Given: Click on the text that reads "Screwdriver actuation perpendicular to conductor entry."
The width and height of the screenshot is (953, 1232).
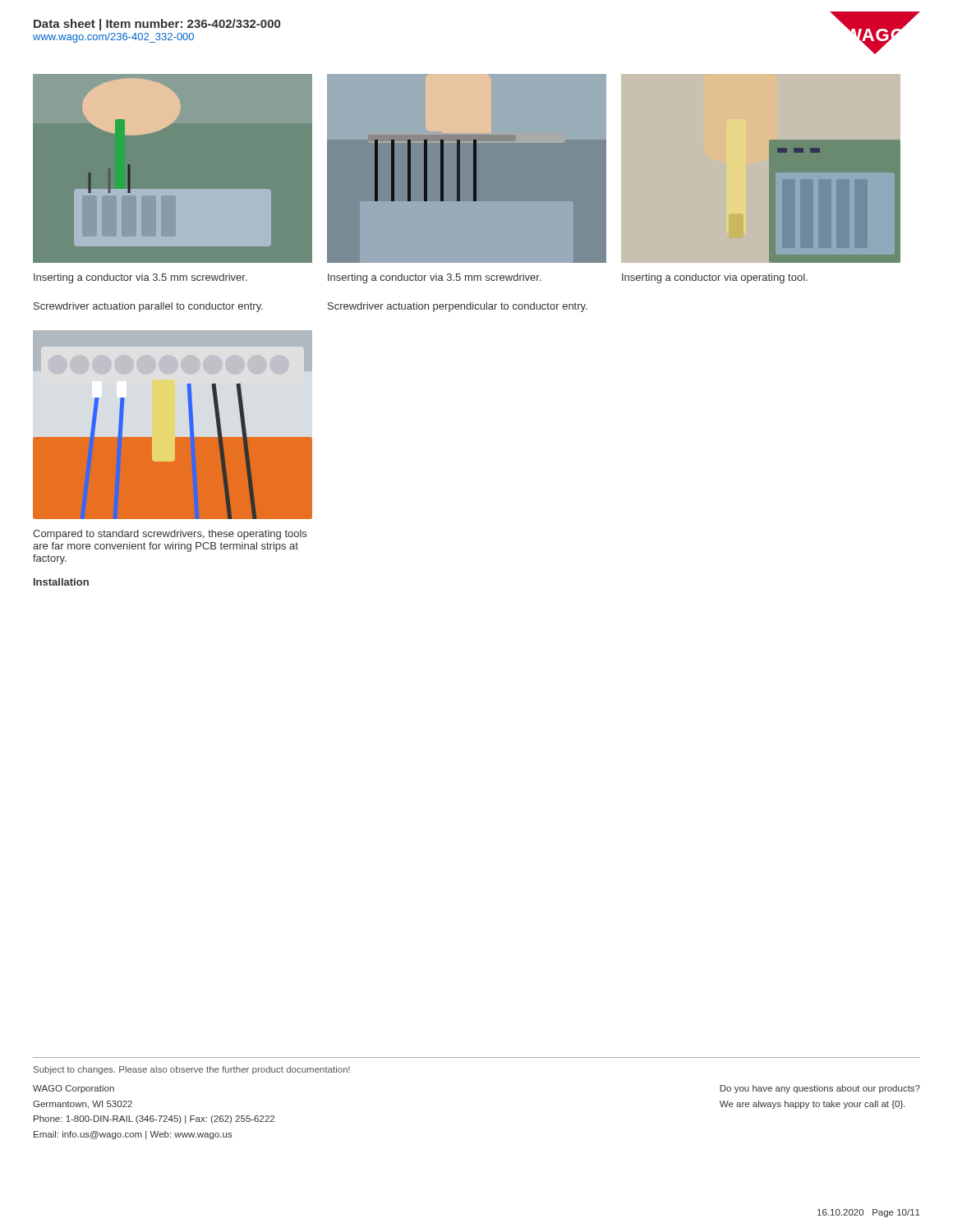Looking at the screenshot, I should (x=457, y=306).
